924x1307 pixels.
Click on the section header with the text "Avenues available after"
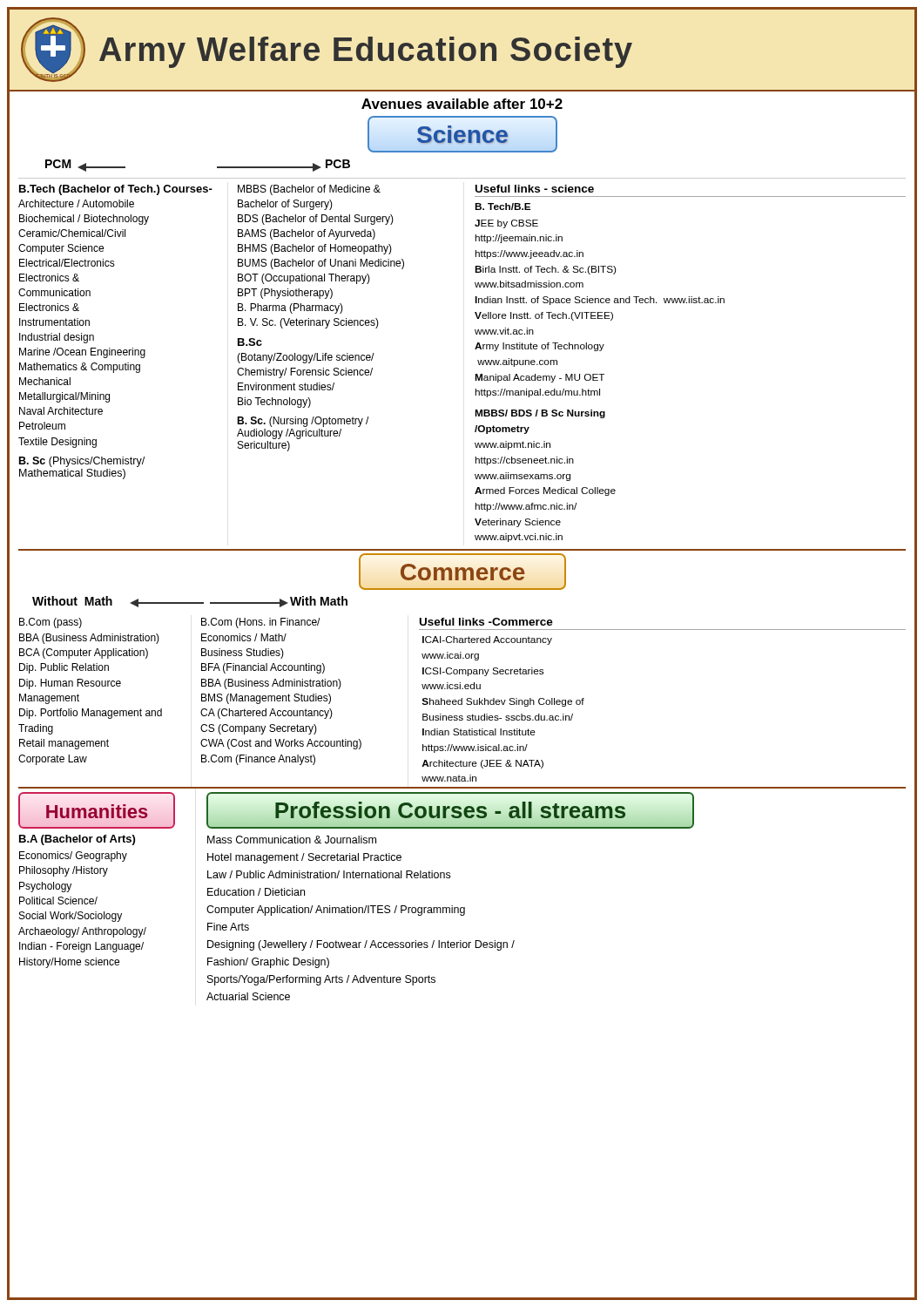(462, 104)
